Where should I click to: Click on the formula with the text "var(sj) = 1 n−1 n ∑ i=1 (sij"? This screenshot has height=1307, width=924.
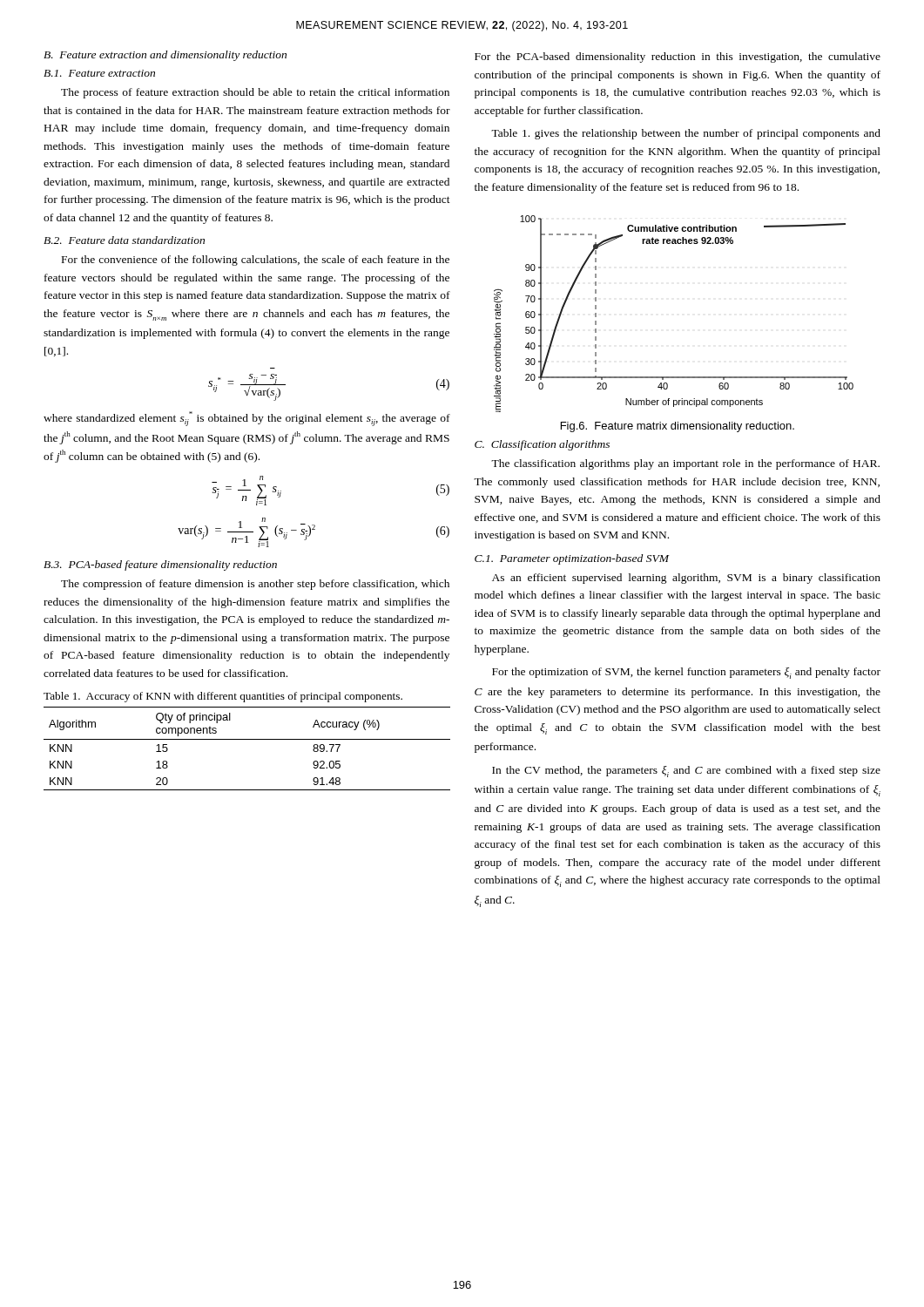(314, 532)
